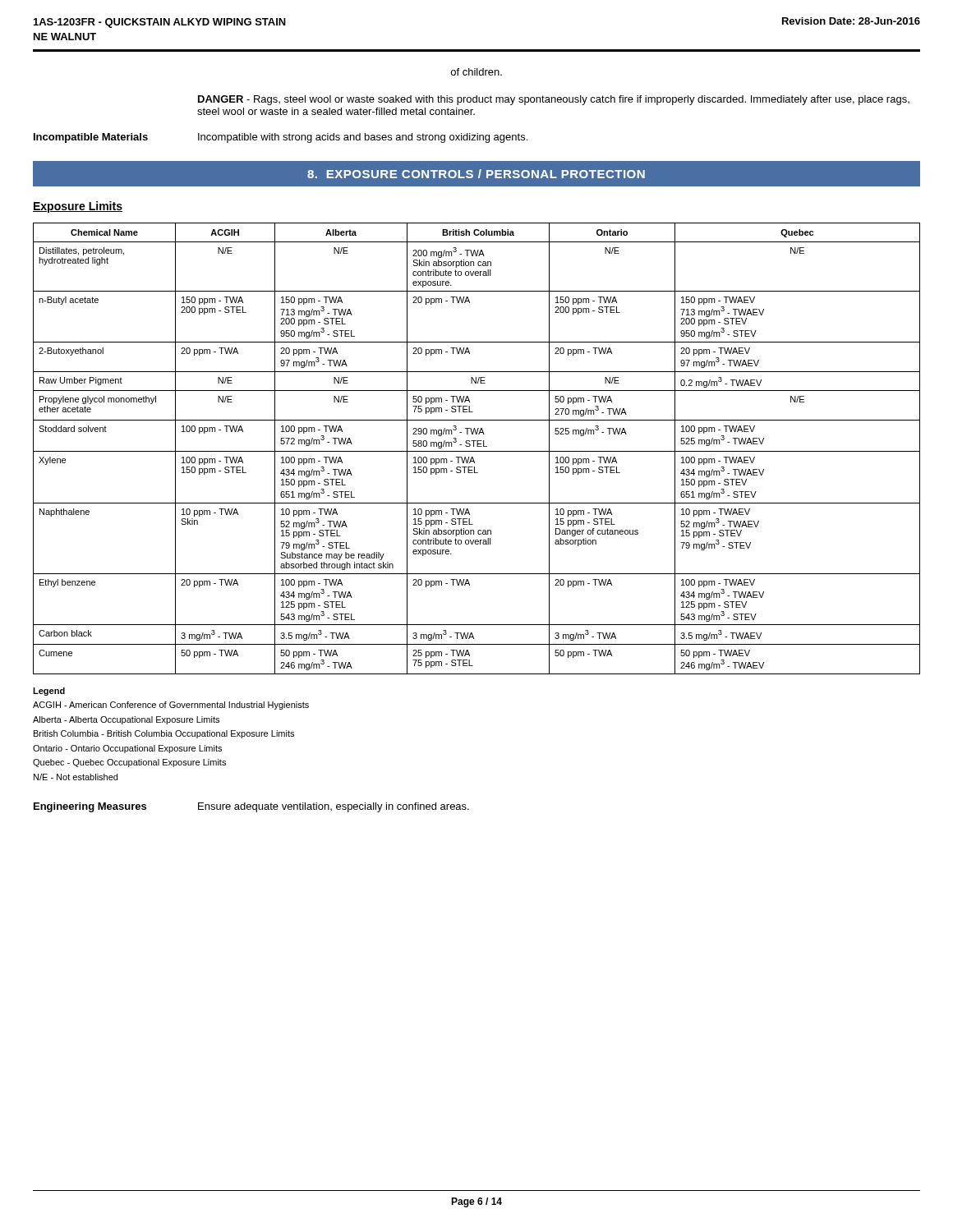The height and width of the screenshot is (1232, 953).
Task: Click on the text block containing "DANGER - Rags, steel wool or"
Action: 476,105
